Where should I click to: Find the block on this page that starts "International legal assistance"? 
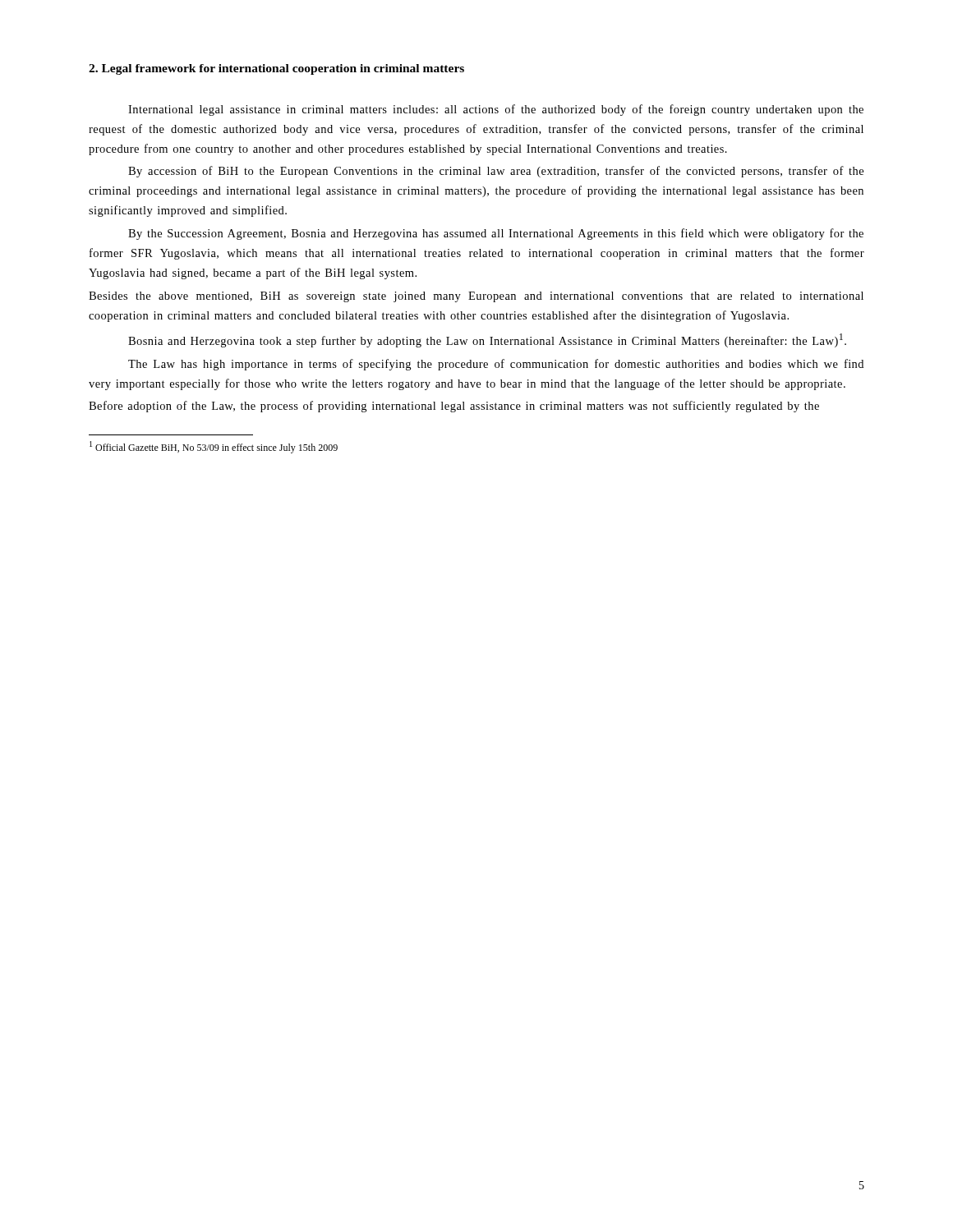(476, 129)
